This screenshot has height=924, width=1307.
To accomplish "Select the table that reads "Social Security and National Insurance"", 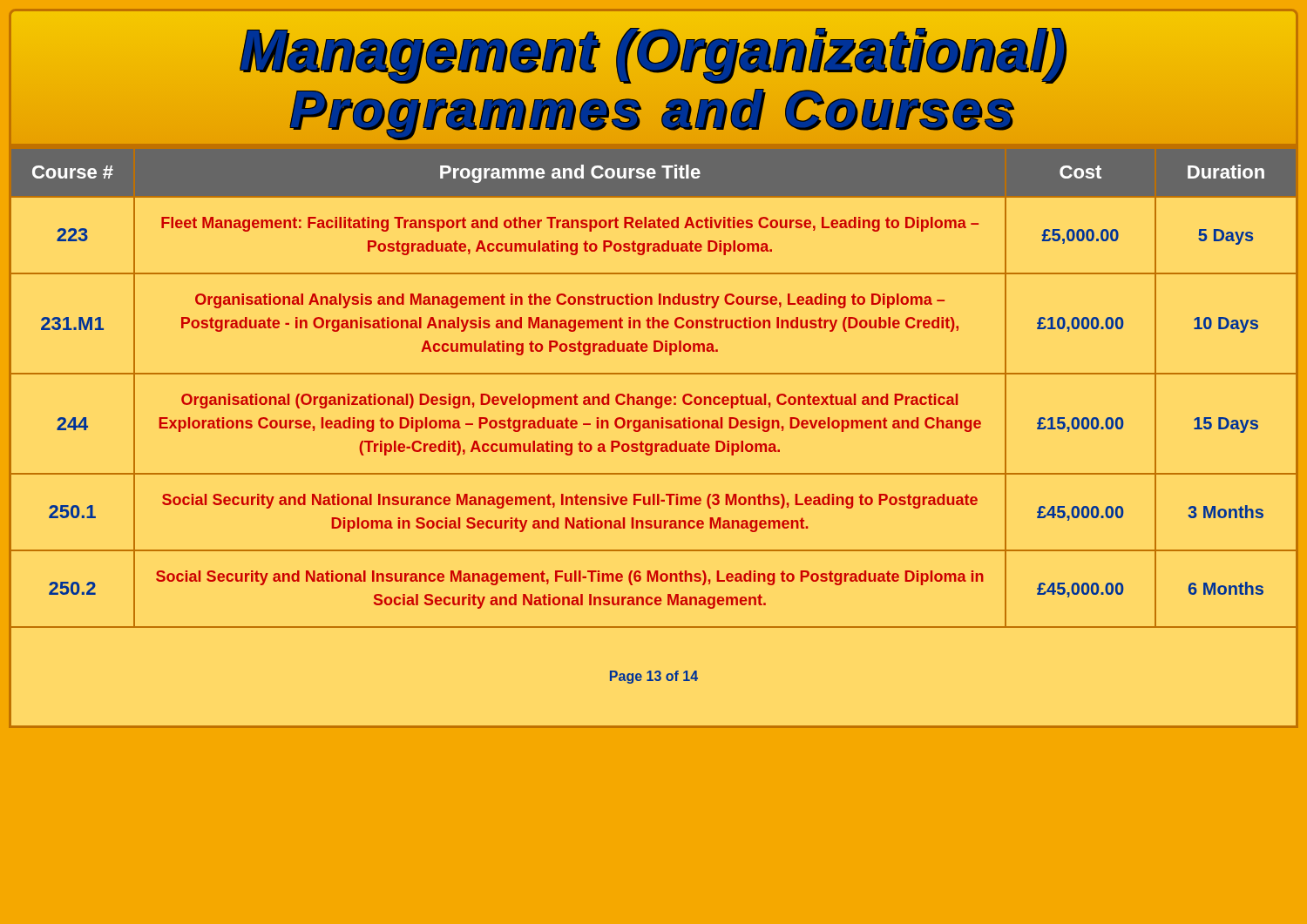I will (654, 438).
